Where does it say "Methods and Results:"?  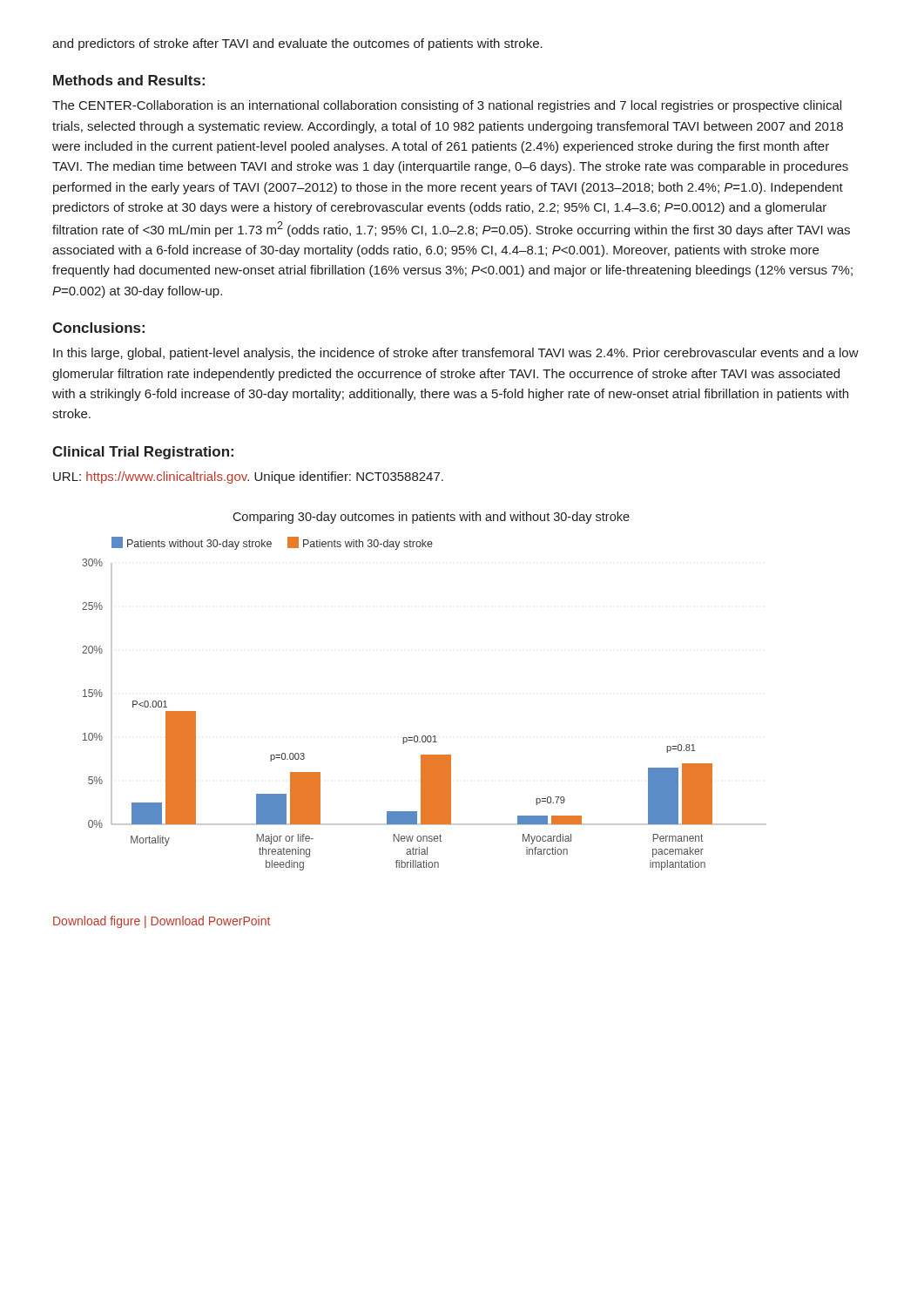click(x=129, y=81)
